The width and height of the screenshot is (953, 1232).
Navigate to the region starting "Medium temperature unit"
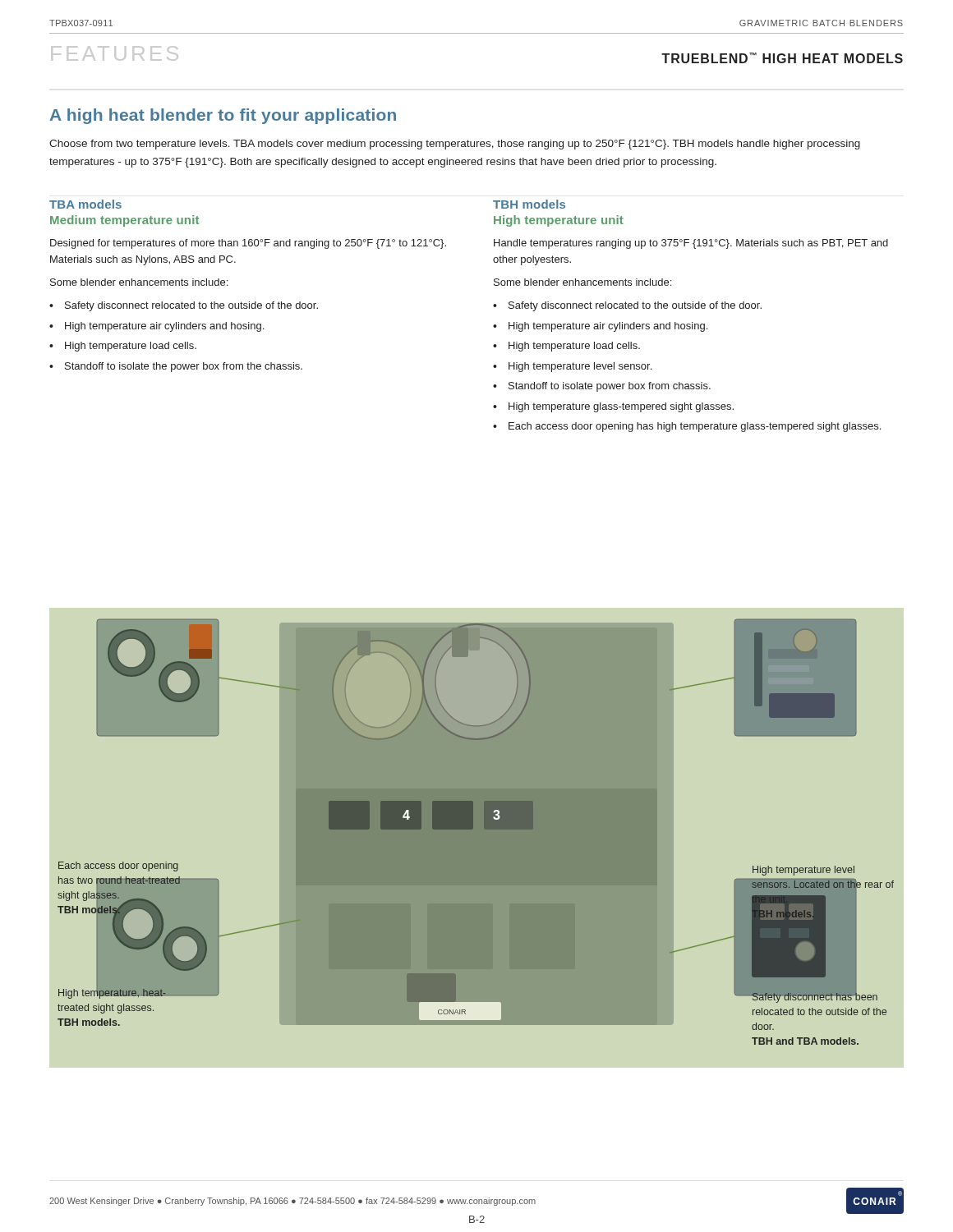point(124,220)
